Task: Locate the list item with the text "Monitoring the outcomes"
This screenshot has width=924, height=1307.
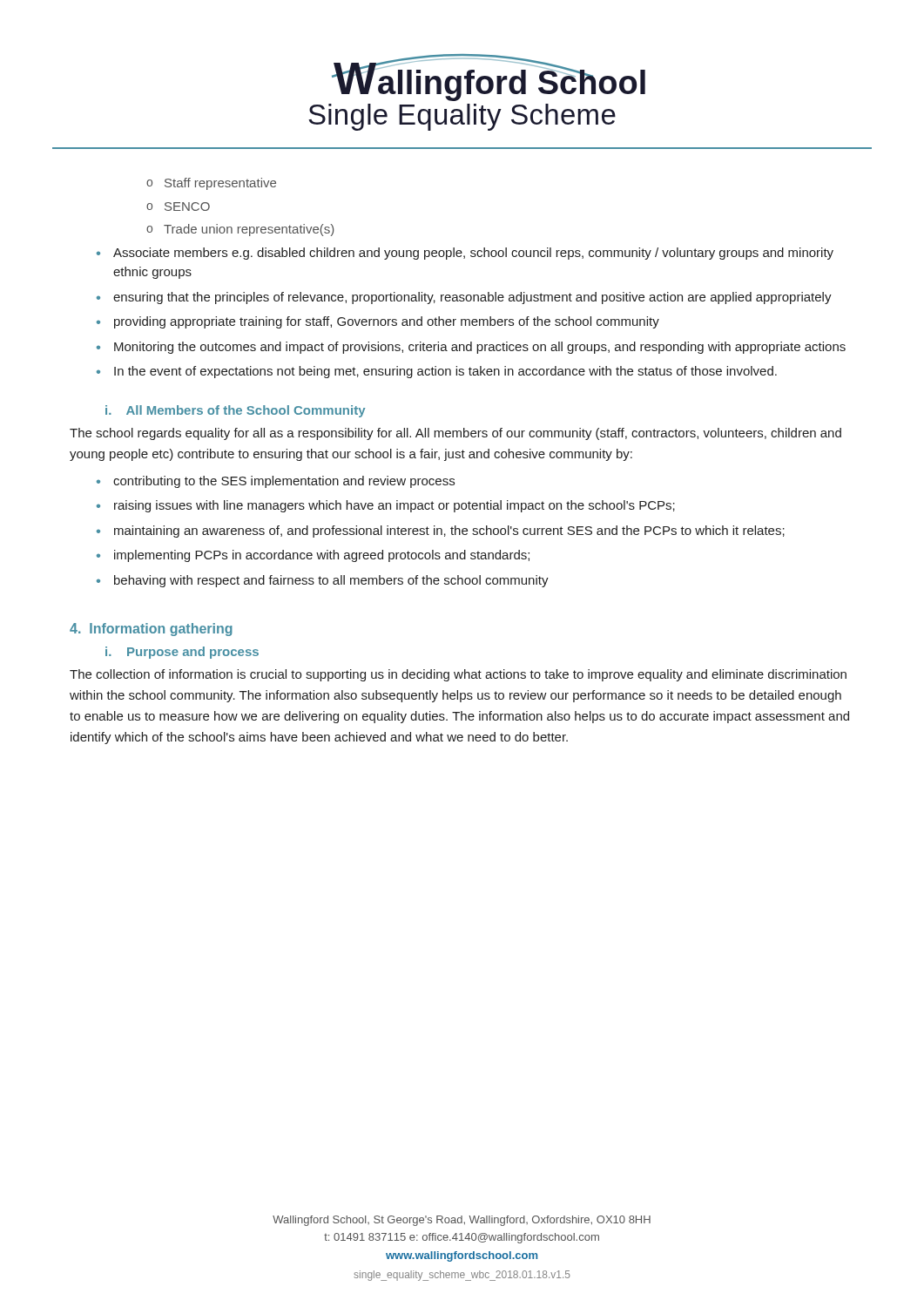Action: tap(480, 346)
